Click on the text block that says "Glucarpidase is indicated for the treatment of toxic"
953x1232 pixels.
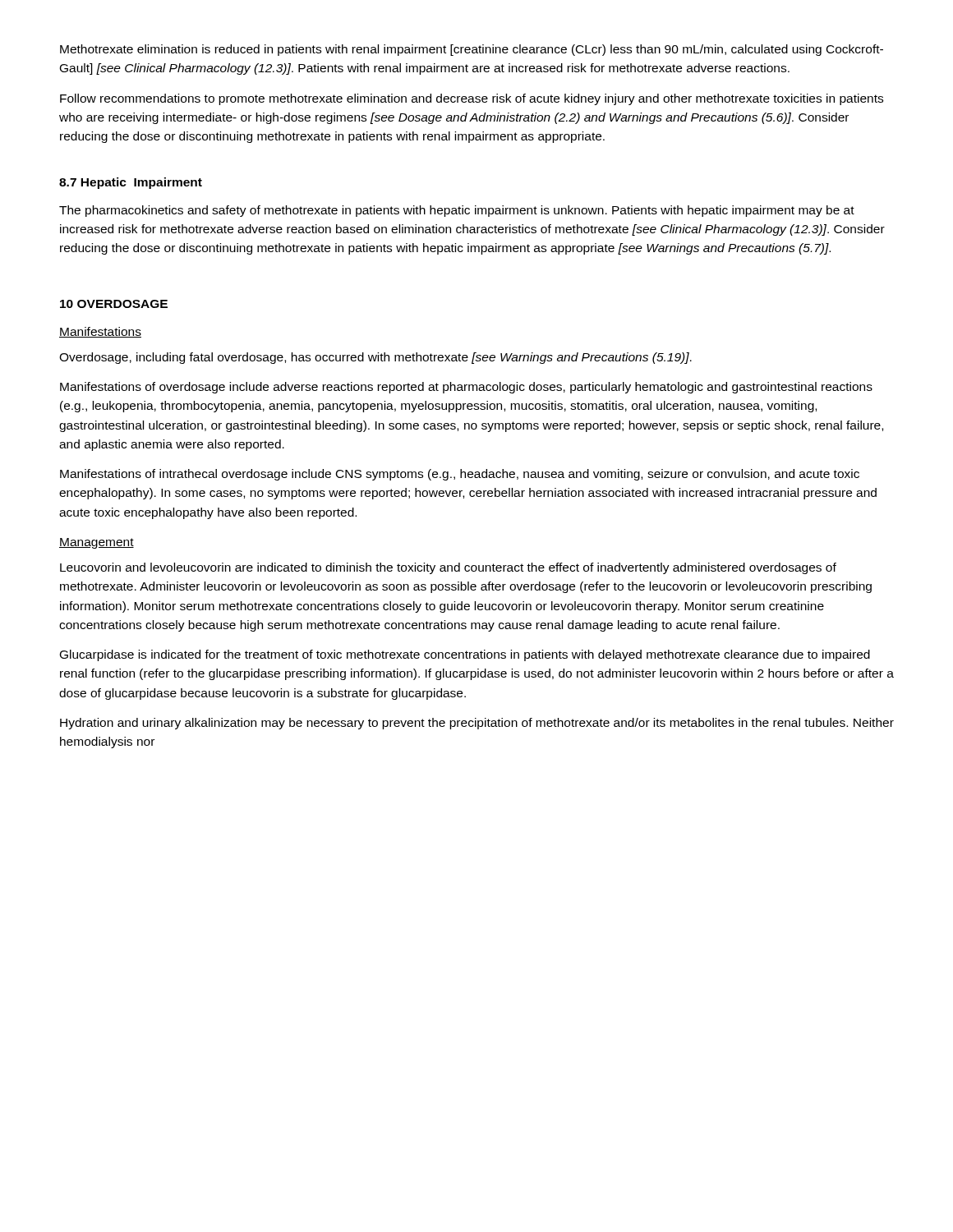tap(476, 673)
